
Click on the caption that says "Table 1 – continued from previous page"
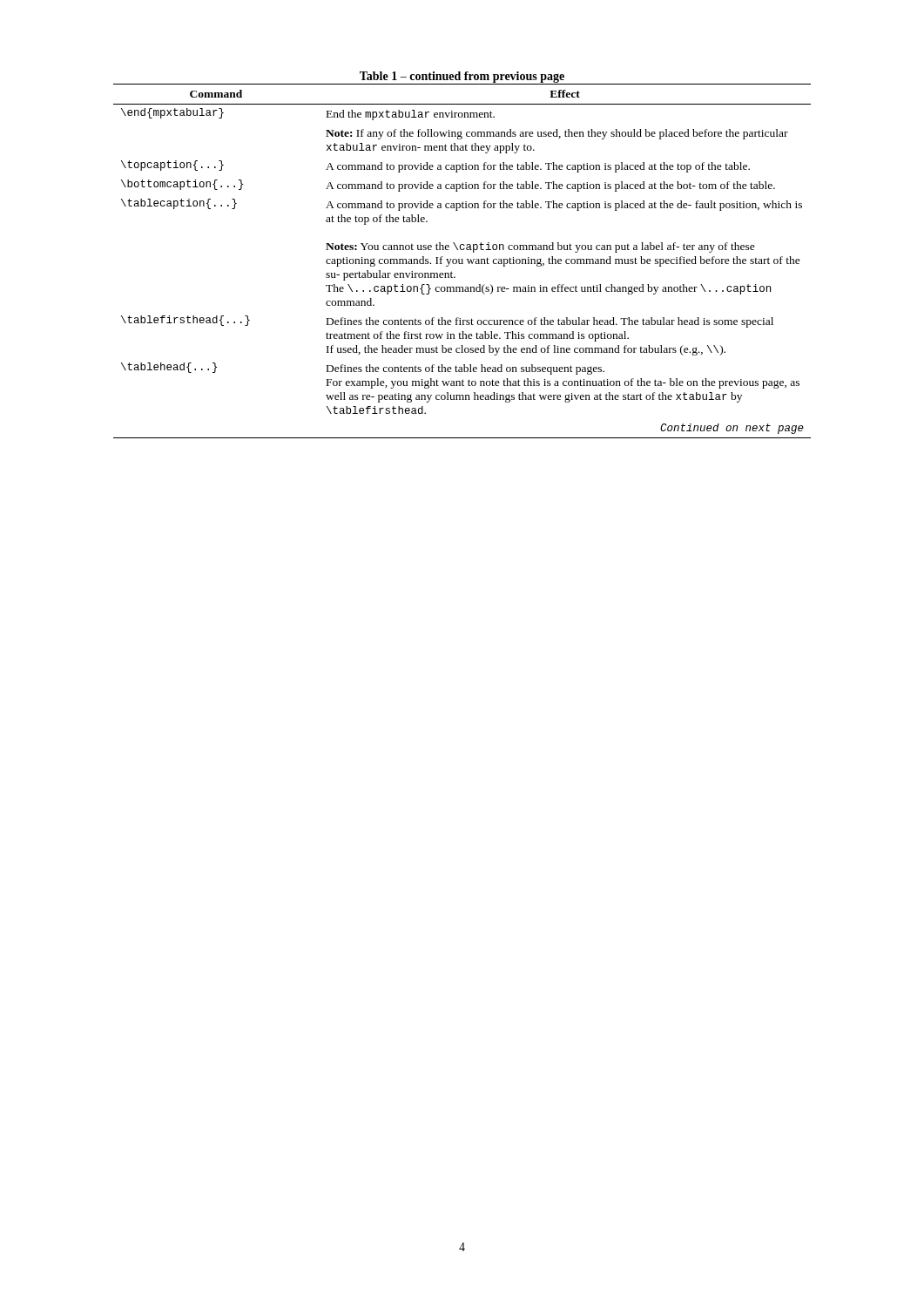coord(462,76)
